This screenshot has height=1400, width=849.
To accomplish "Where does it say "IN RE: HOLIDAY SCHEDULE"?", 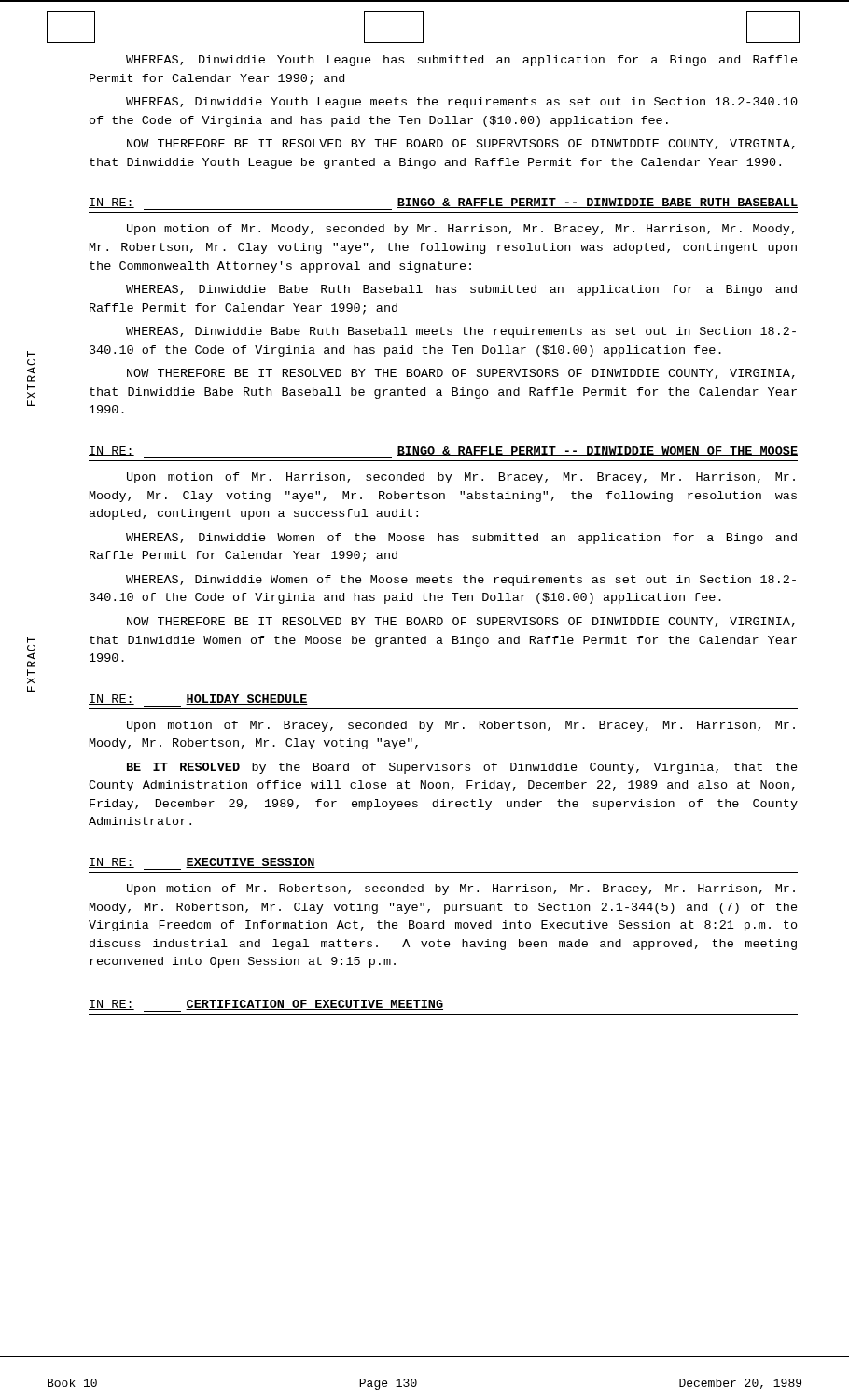I will [x=443, y=701].
